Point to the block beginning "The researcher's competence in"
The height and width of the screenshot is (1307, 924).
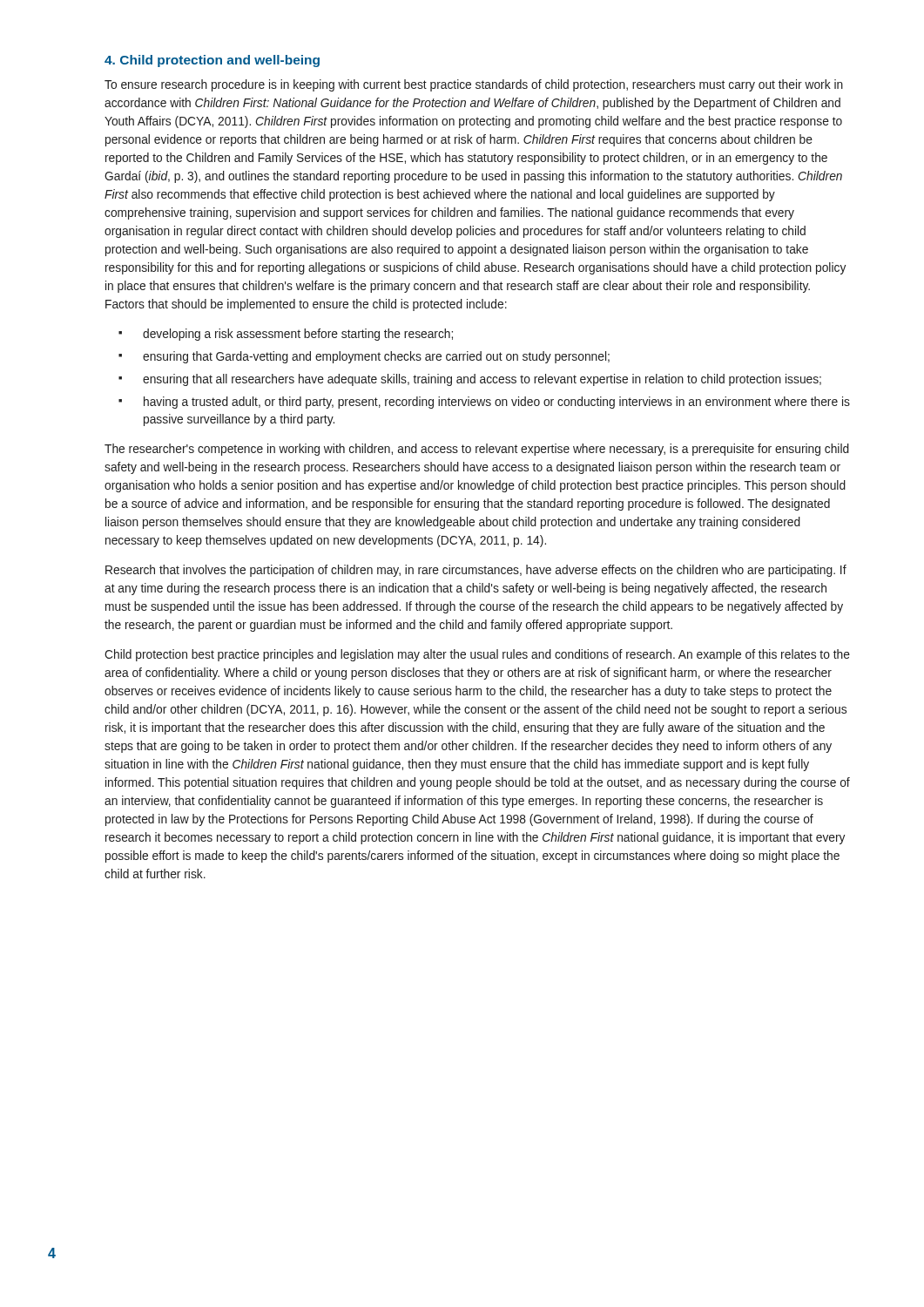coord(477,495)
